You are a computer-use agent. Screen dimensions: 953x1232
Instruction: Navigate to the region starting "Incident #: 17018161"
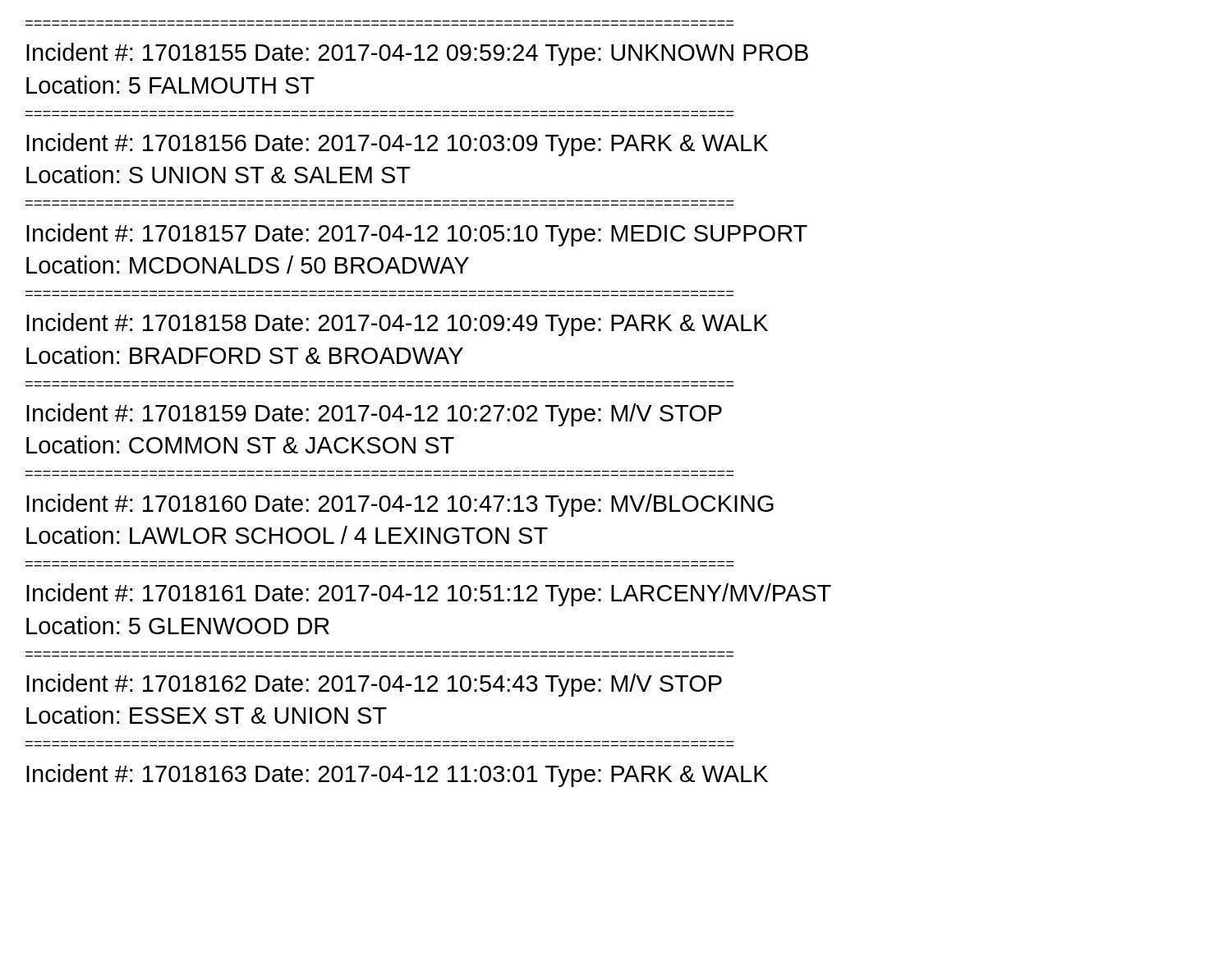[616, 610]
